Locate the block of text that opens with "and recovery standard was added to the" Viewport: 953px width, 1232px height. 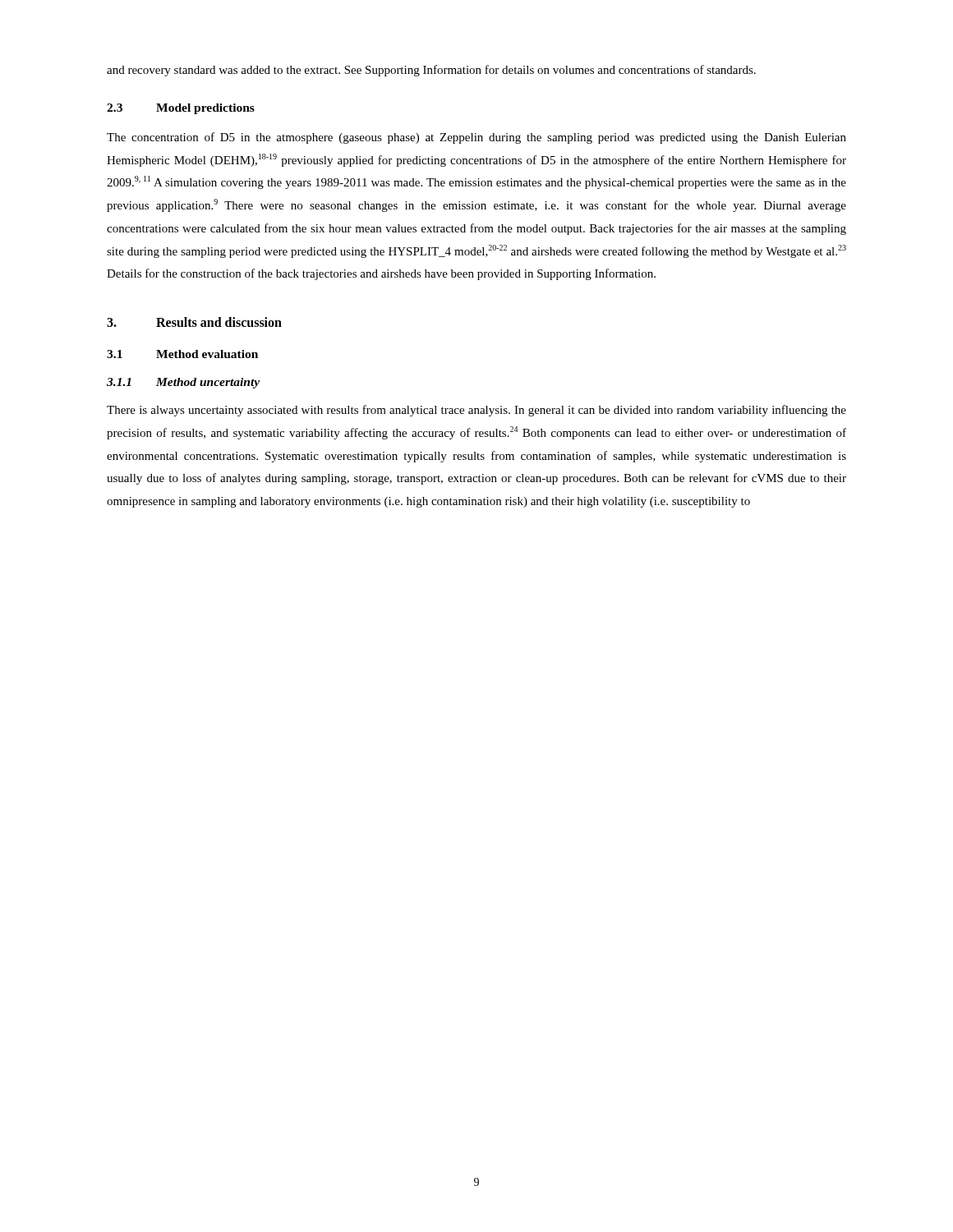[x=432, y=70]
